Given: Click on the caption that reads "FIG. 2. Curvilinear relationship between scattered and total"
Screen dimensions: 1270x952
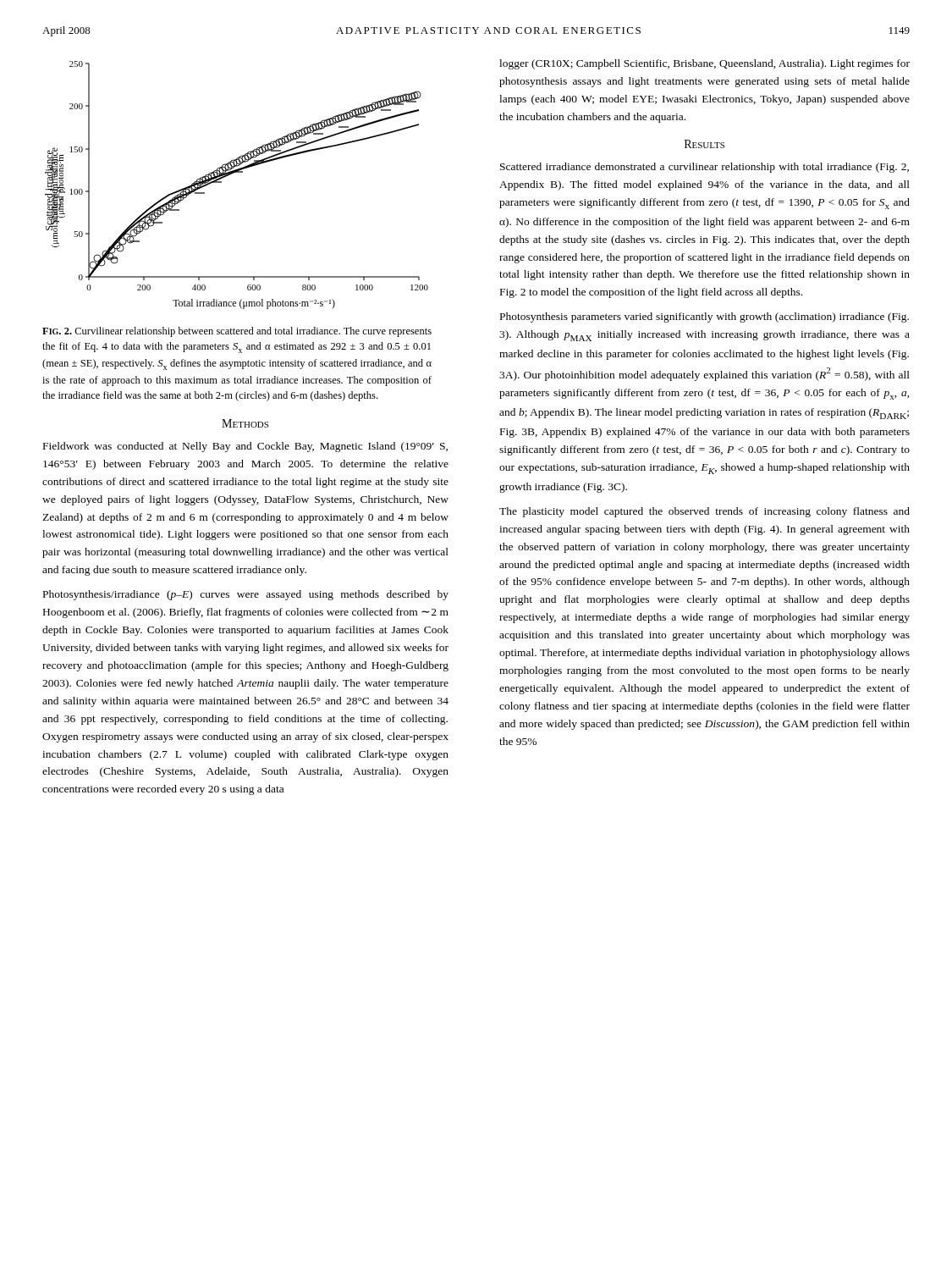Looking at the screenshot, I should (237, 363).
